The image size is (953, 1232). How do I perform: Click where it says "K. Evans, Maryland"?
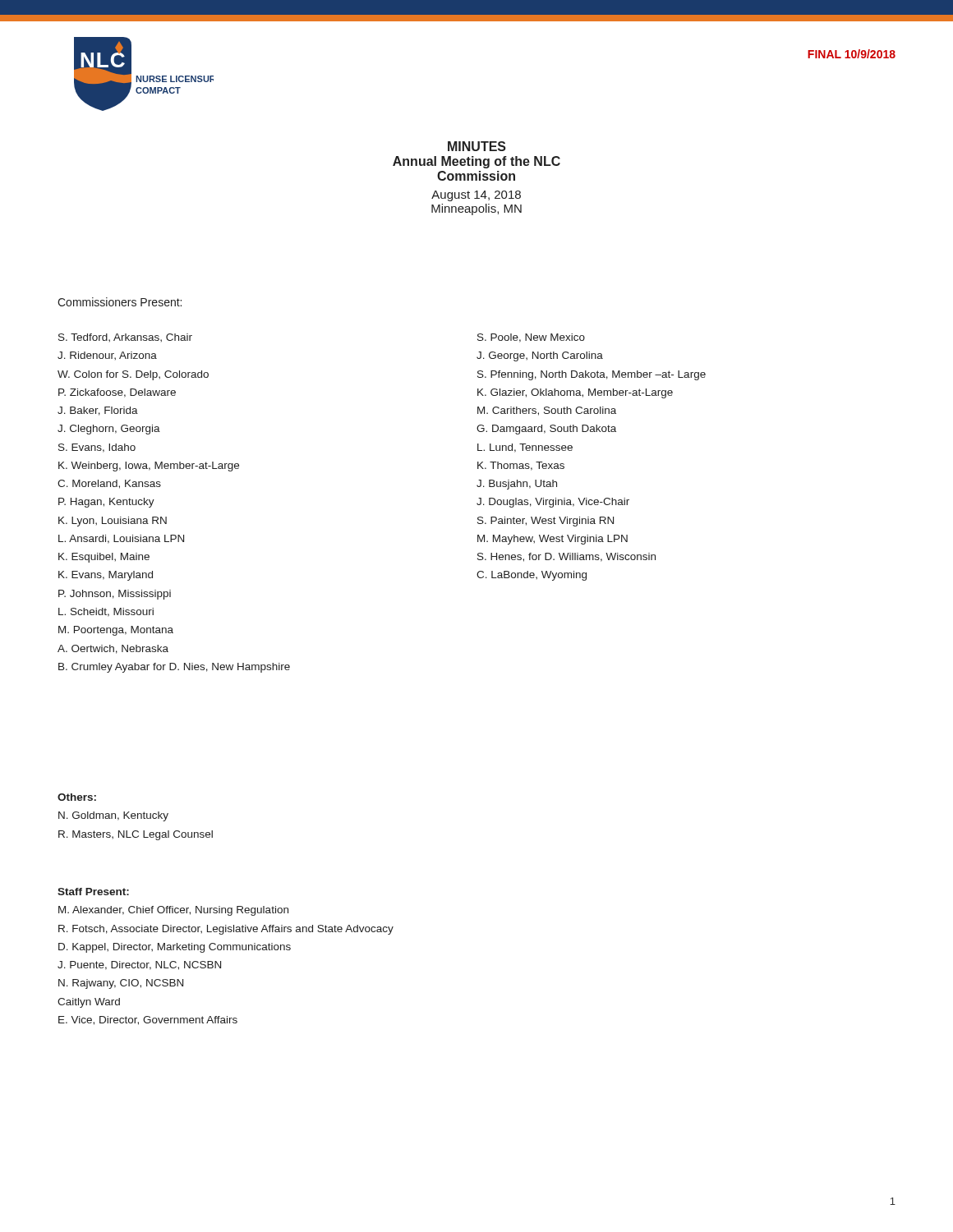coord(106,575)
